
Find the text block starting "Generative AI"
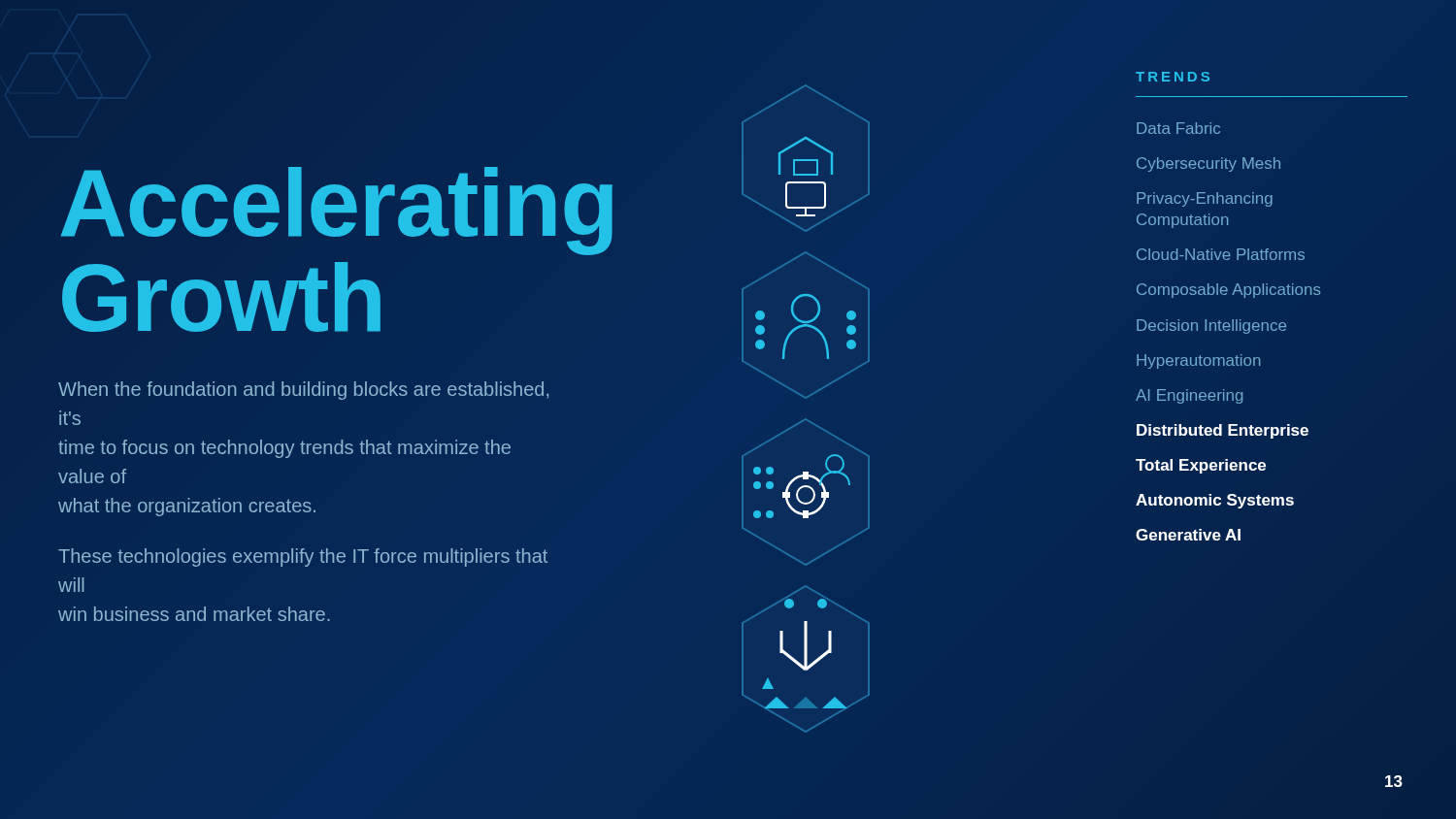(1189, 535)
